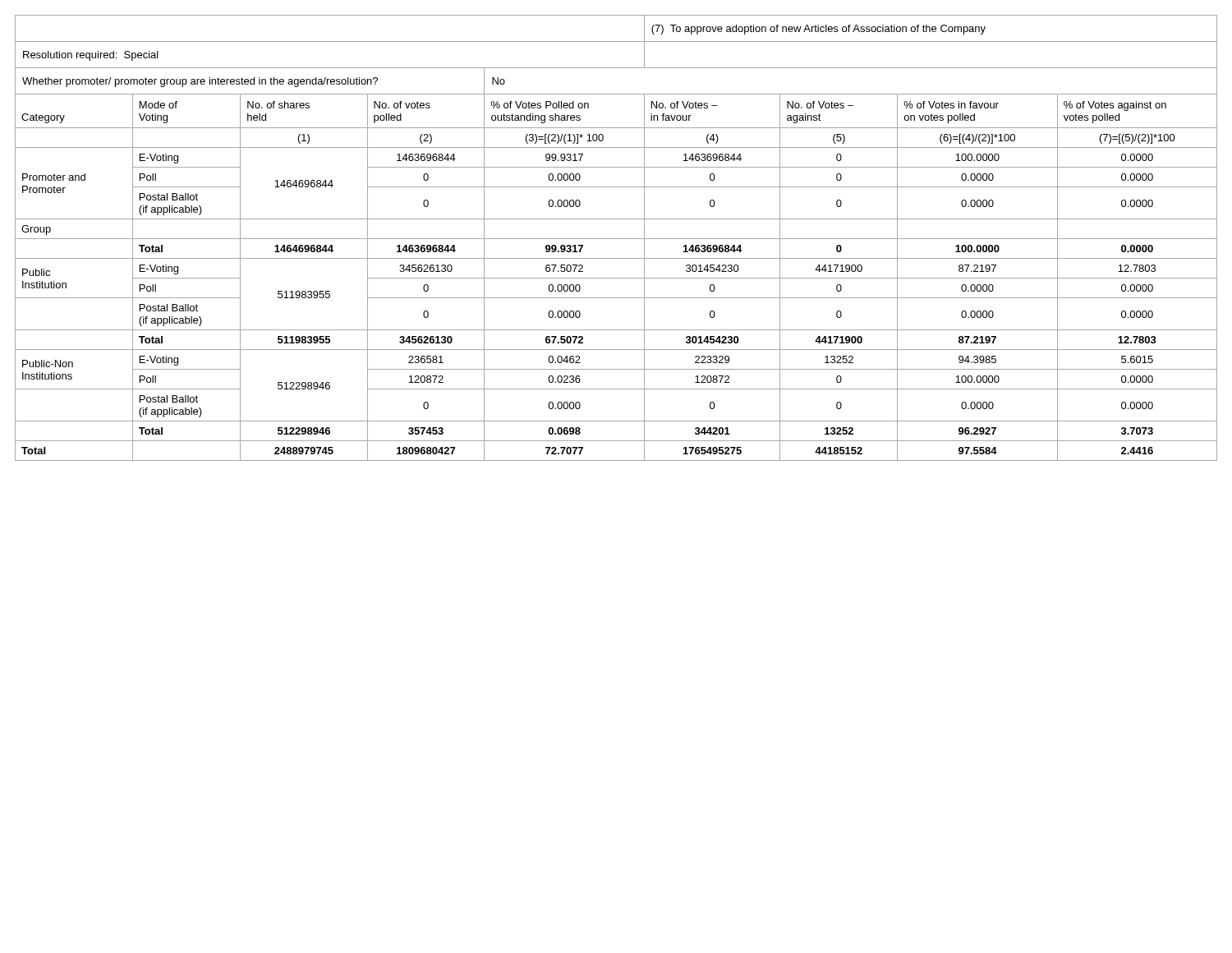The image size is (1232, 953).
Task: Click on the table containing "Resolution required: Special"
Action: (616, 238)
